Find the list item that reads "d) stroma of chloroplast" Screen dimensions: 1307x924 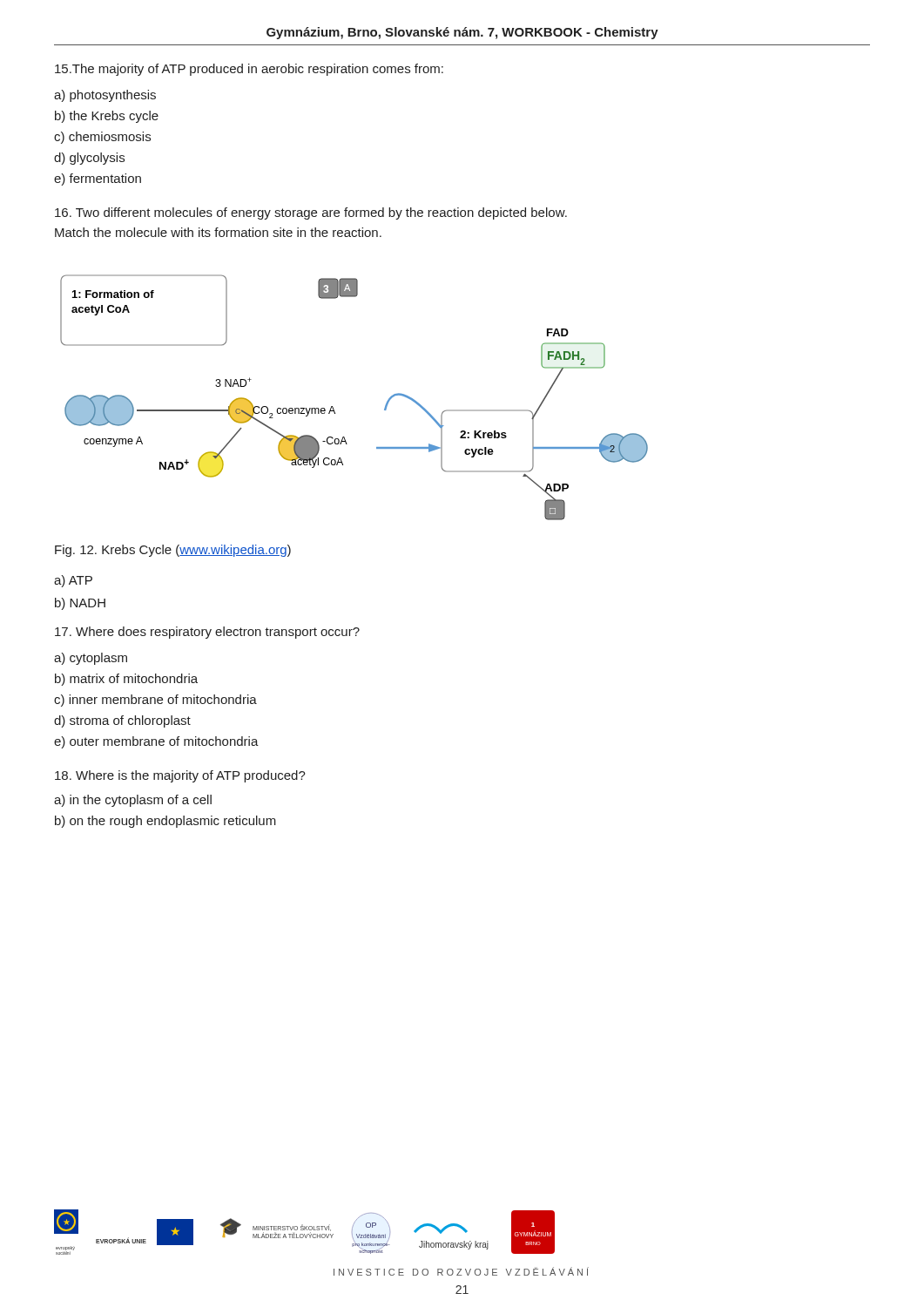tap(122, 720)
